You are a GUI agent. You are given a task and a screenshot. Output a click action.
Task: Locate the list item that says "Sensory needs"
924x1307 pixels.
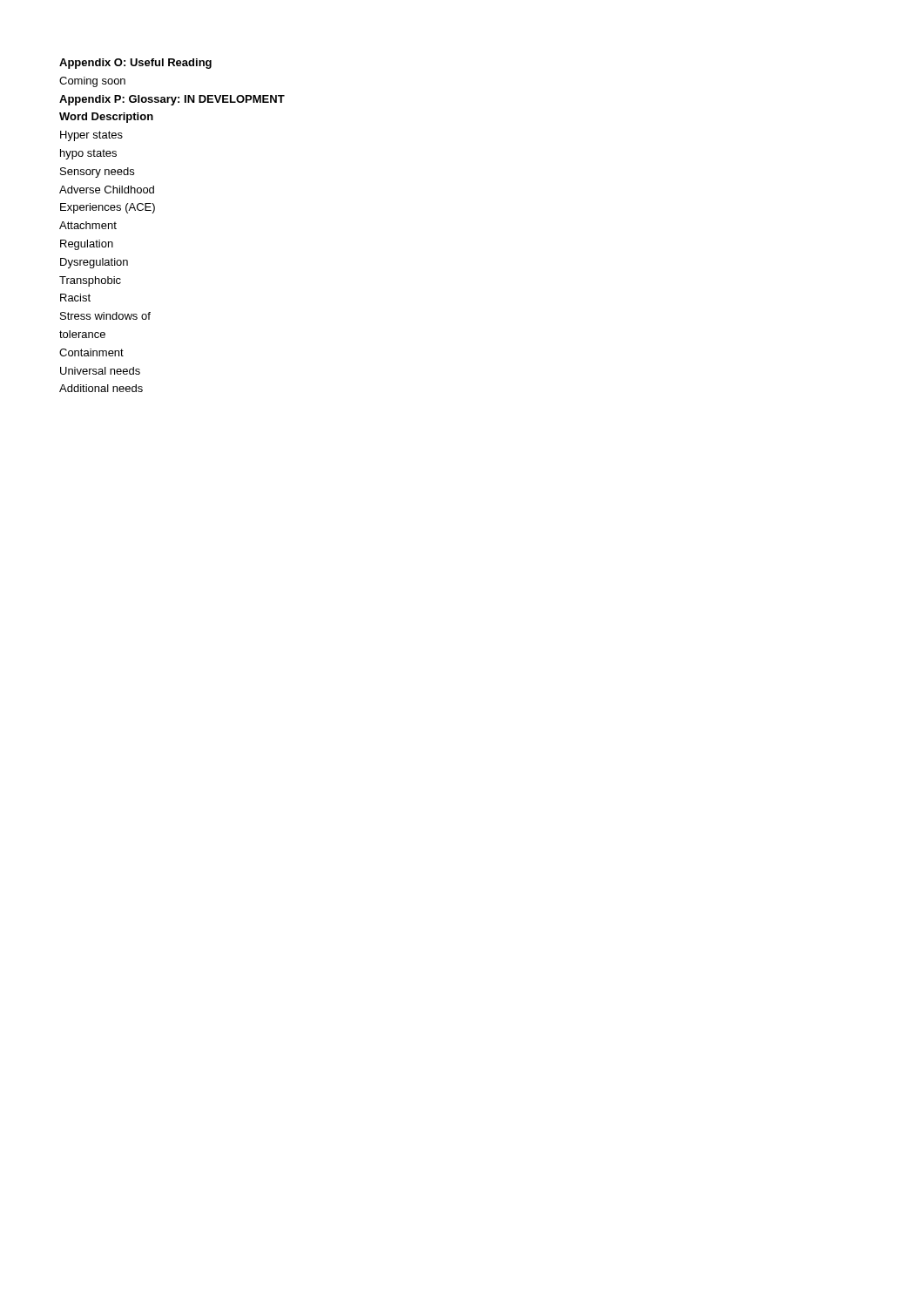[97, 171]
